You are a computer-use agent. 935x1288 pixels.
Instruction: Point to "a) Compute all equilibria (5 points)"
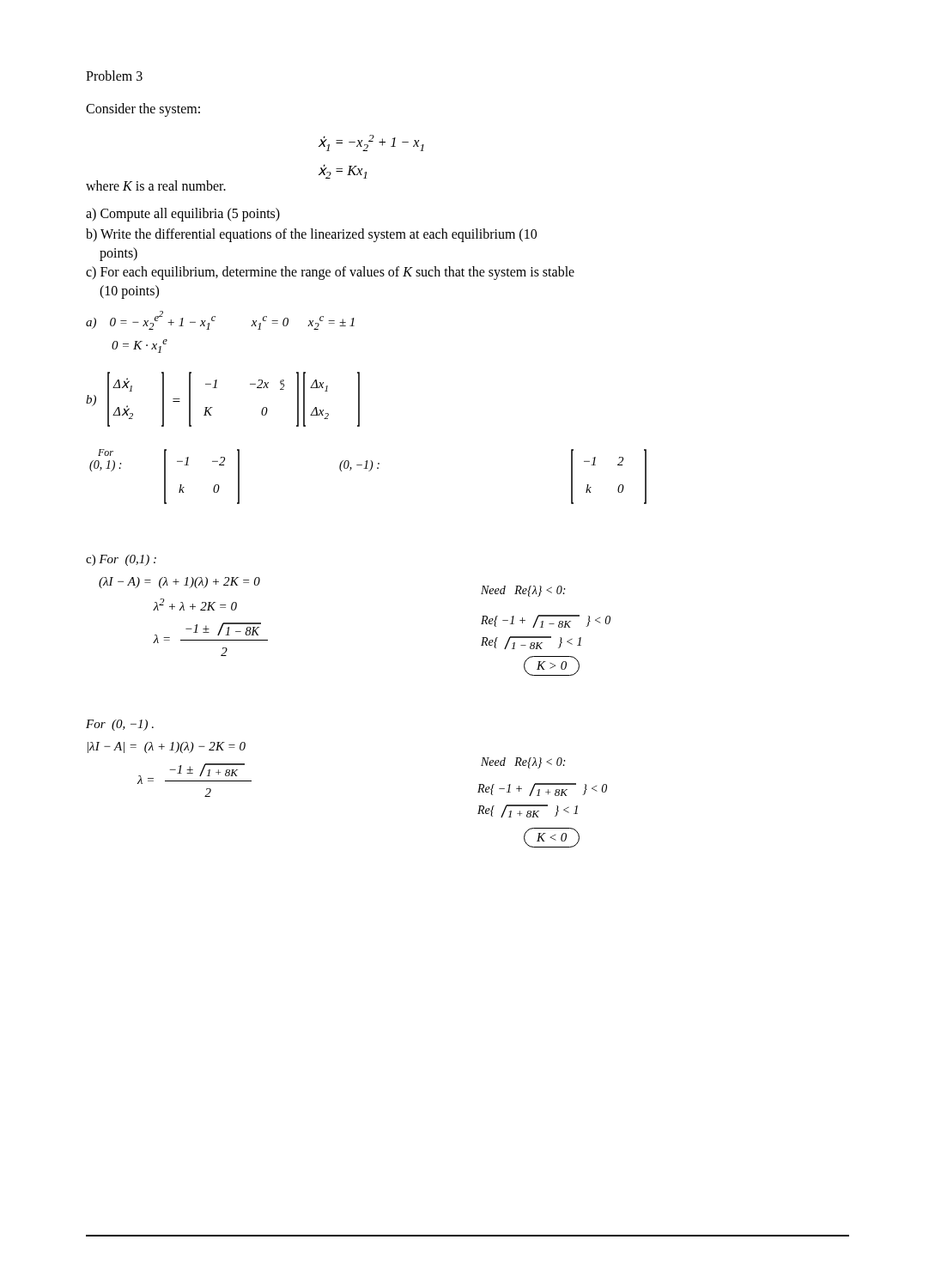click(x=183, y=213)
